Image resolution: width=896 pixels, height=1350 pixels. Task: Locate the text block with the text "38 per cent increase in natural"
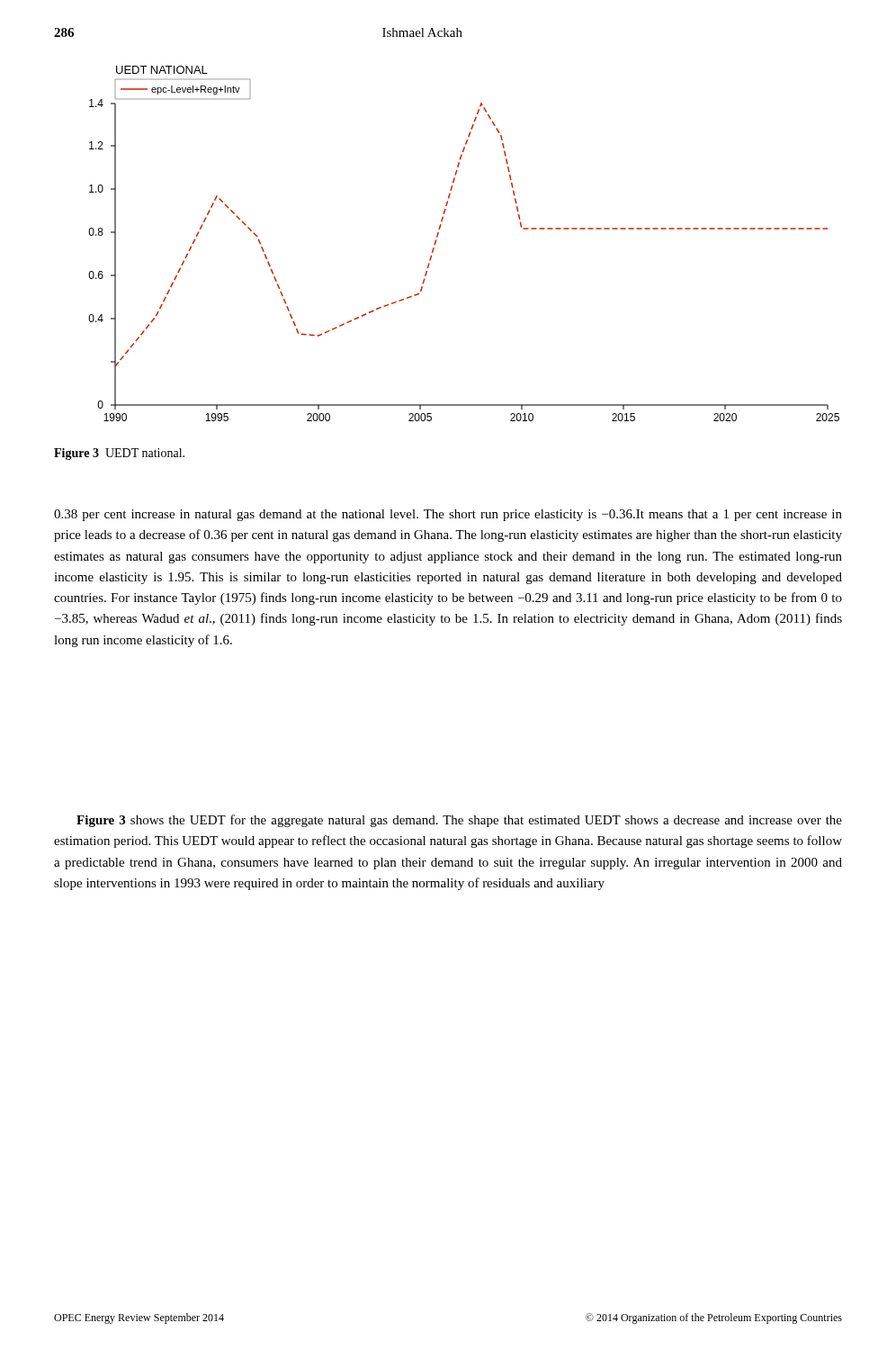point(448,577)
